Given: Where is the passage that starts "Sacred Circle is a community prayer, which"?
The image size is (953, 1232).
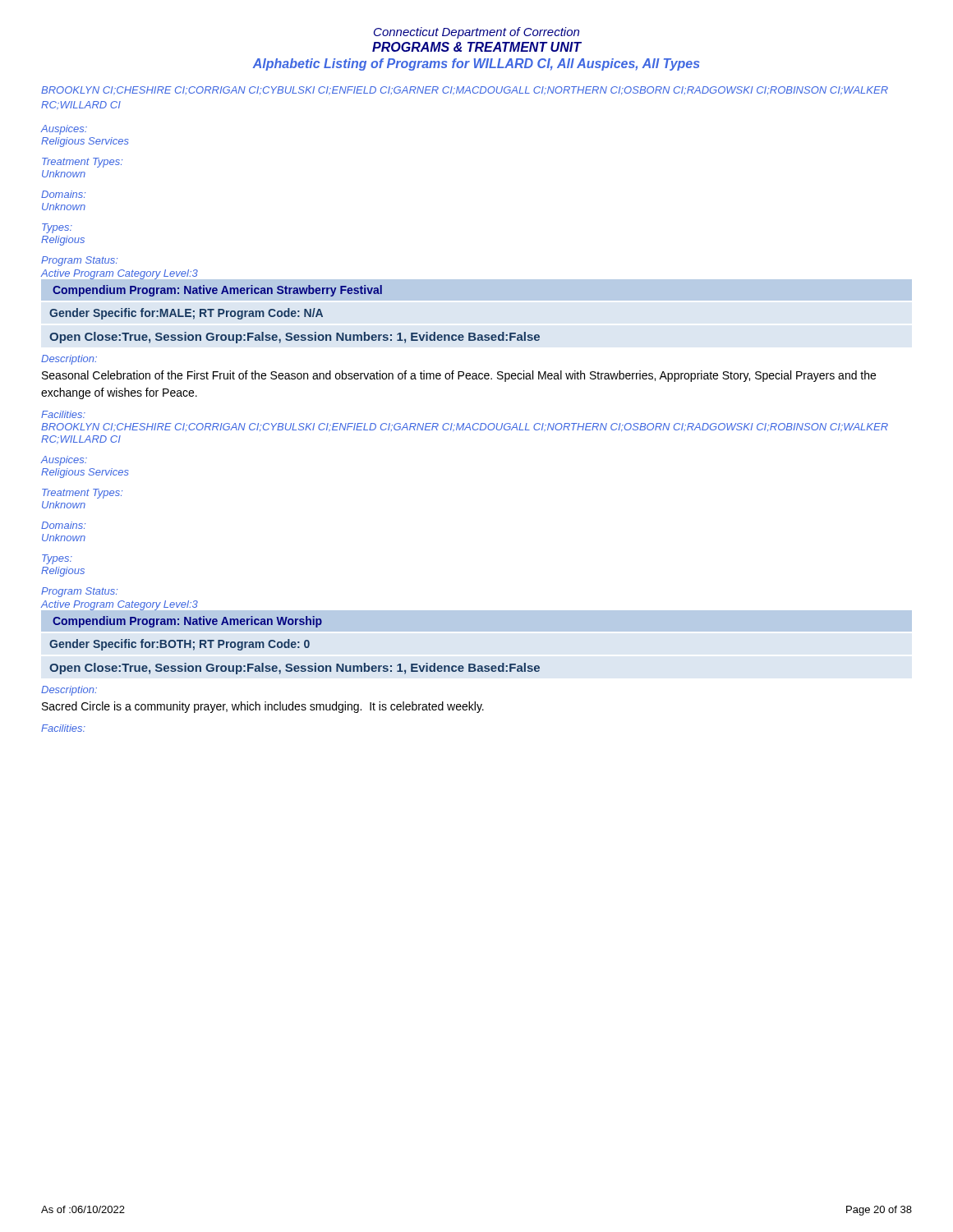Looking at the screenshot, I should 476,707.
